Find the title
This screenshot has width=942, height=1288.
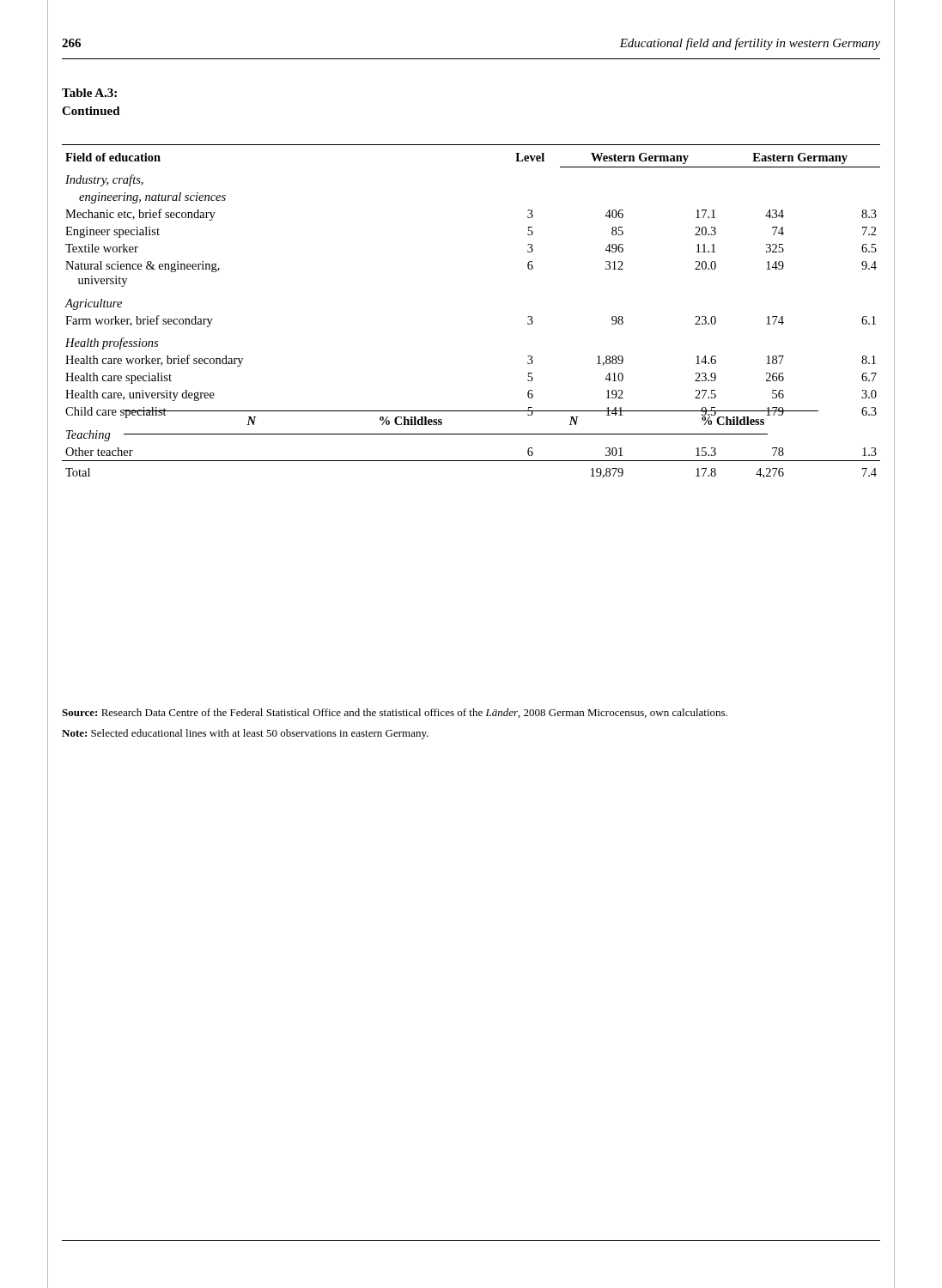[91, 102]
